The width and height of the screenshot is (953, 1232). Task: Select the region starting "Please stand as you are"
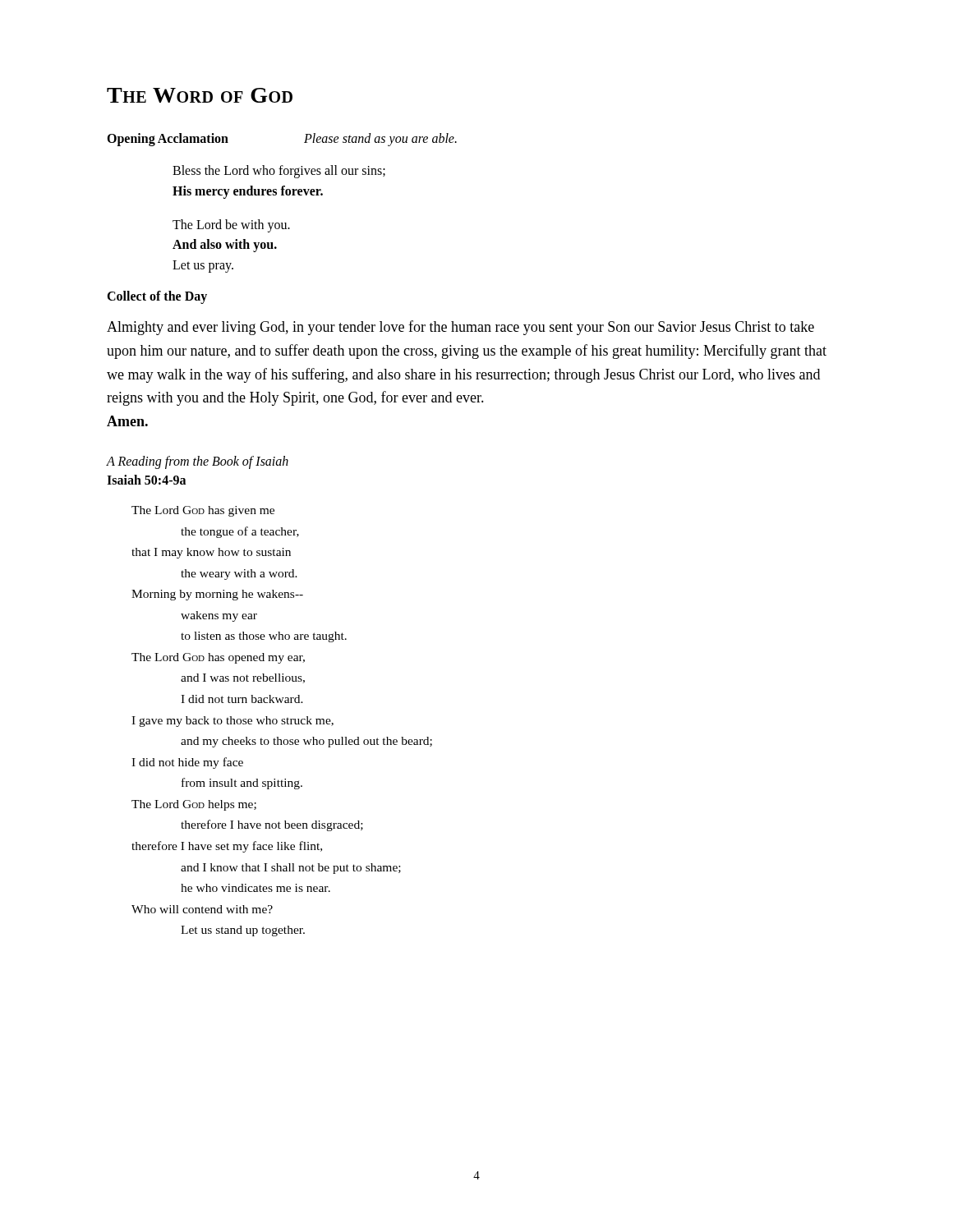click(381, 138)
